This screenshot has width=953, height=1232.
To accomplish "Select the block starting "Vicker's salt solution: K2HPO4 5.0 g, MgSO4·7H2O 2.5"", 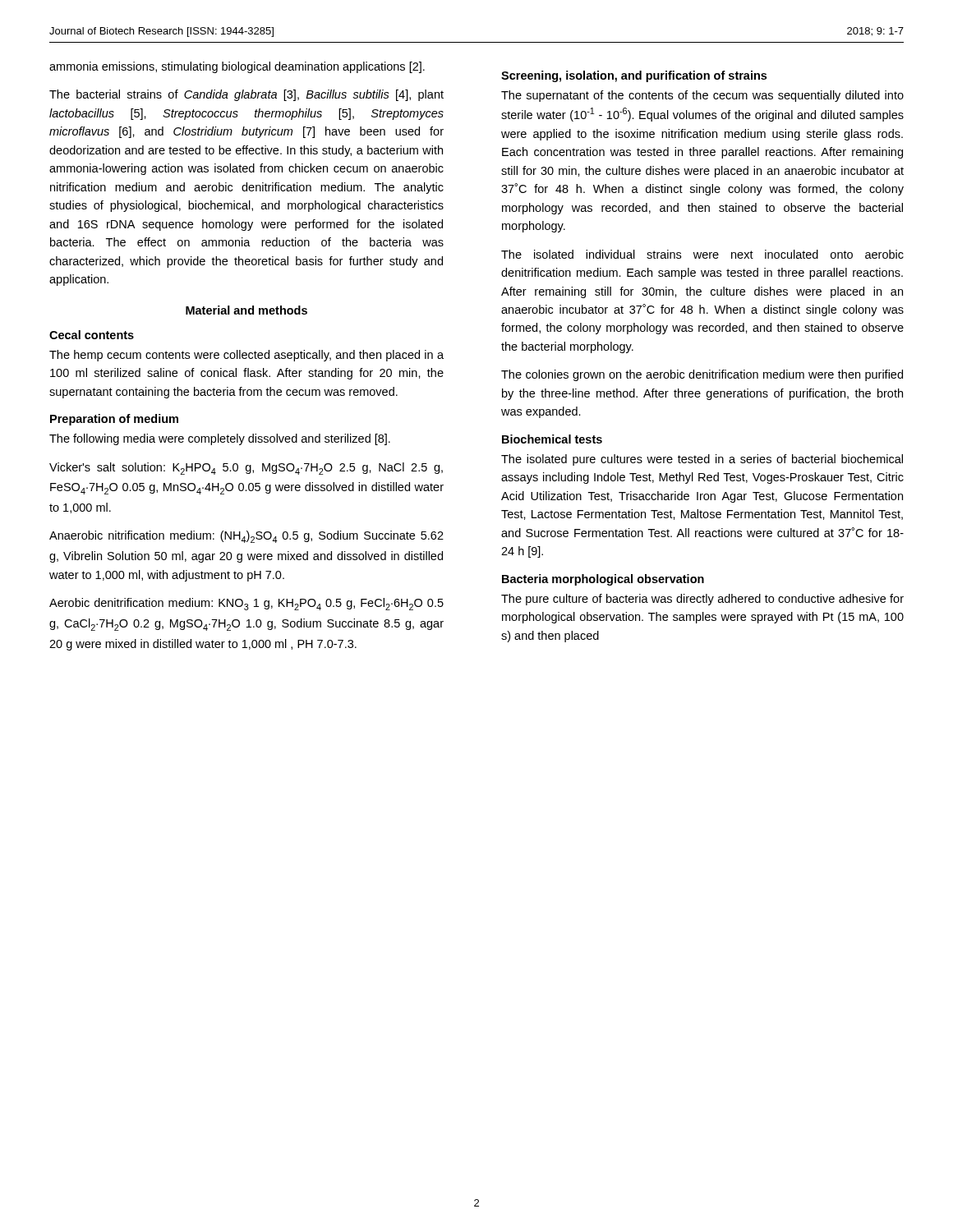I will coord(246,487).
